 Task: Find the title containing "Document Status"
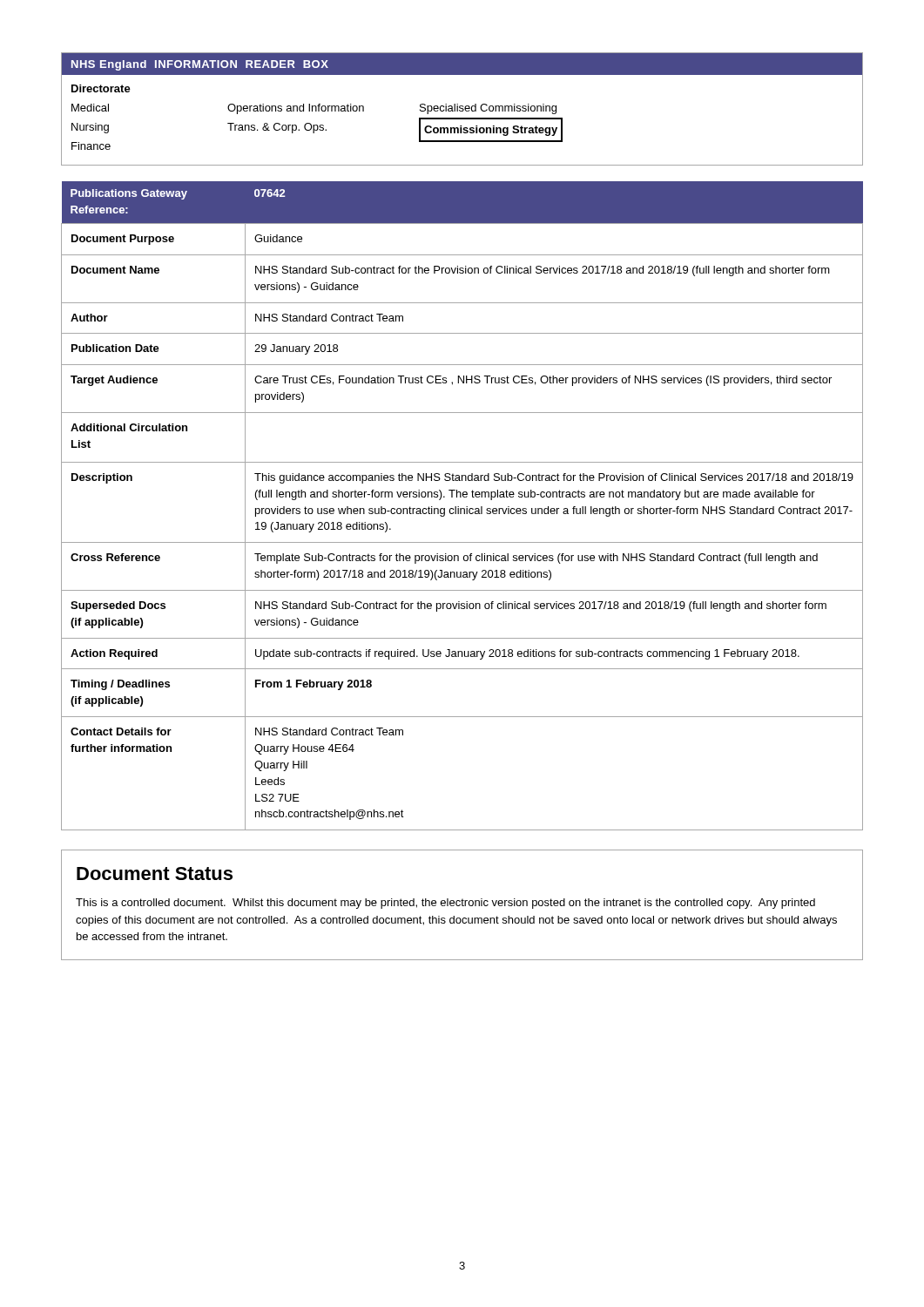[155, 874]
